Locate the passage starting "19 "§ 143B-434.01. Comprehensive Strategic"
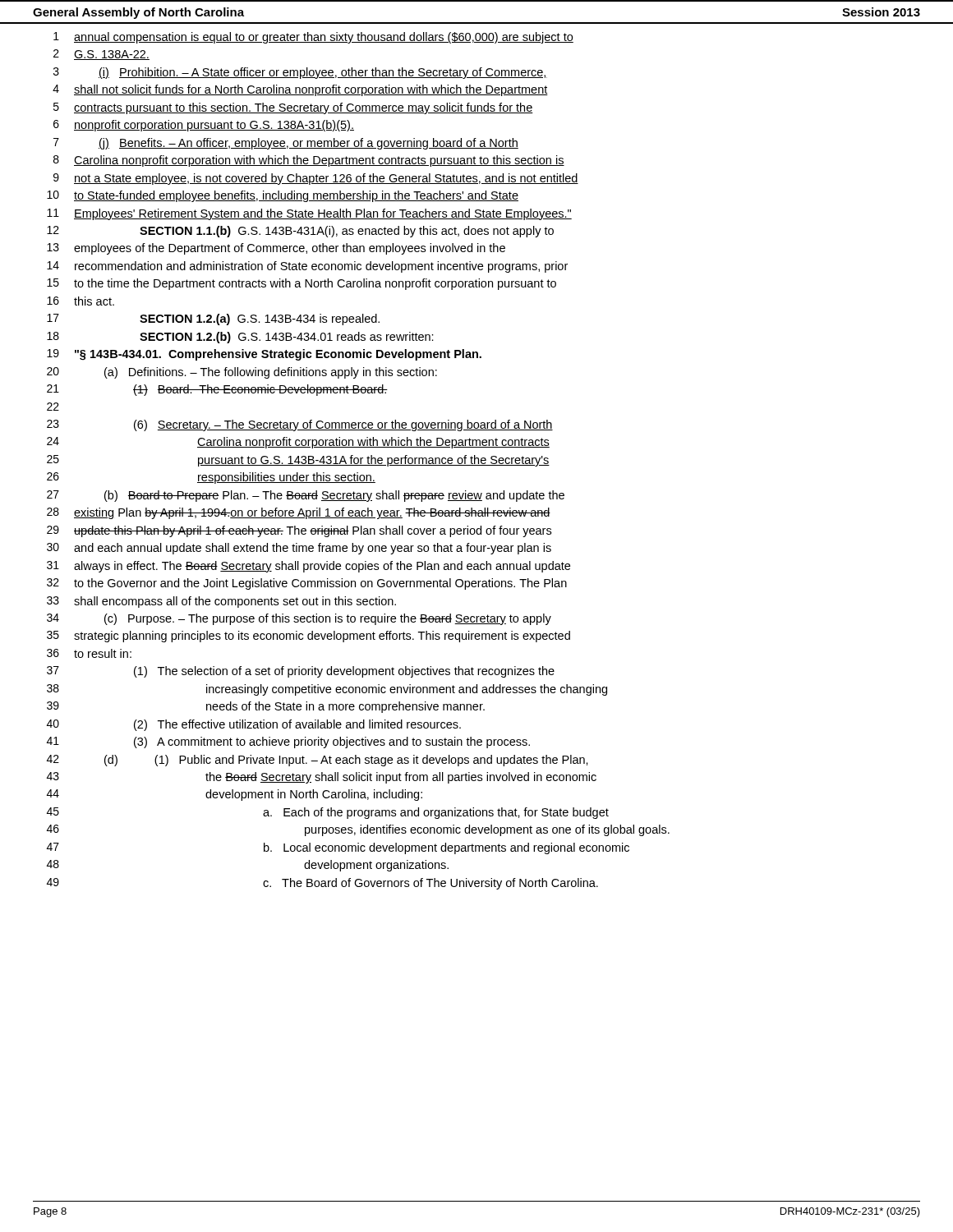This screenshot has width=953, height=1232. click(476, 355)
